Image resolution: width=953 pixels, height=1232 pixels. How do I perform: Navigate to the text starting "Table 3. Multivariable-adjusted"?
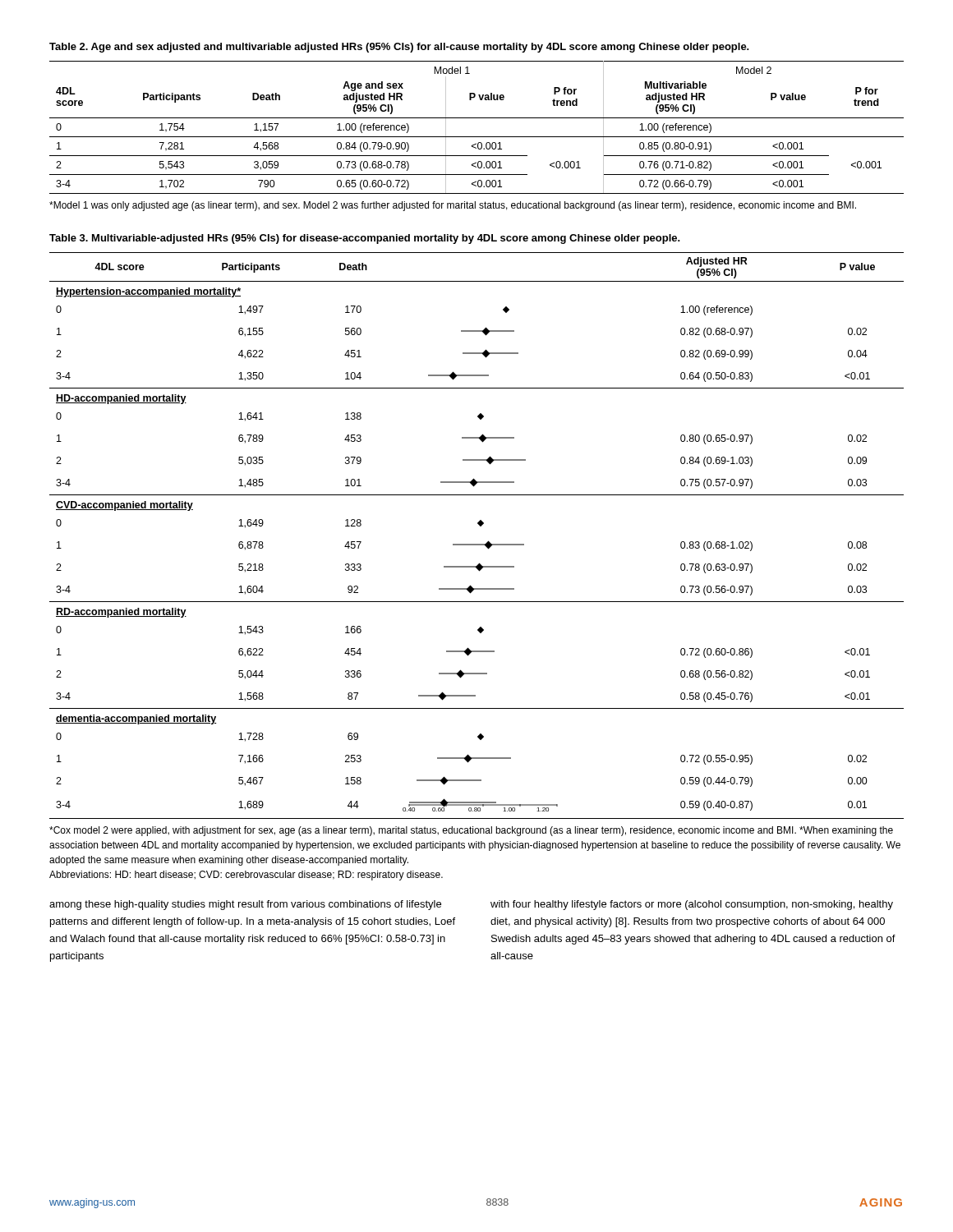[365, 238]
